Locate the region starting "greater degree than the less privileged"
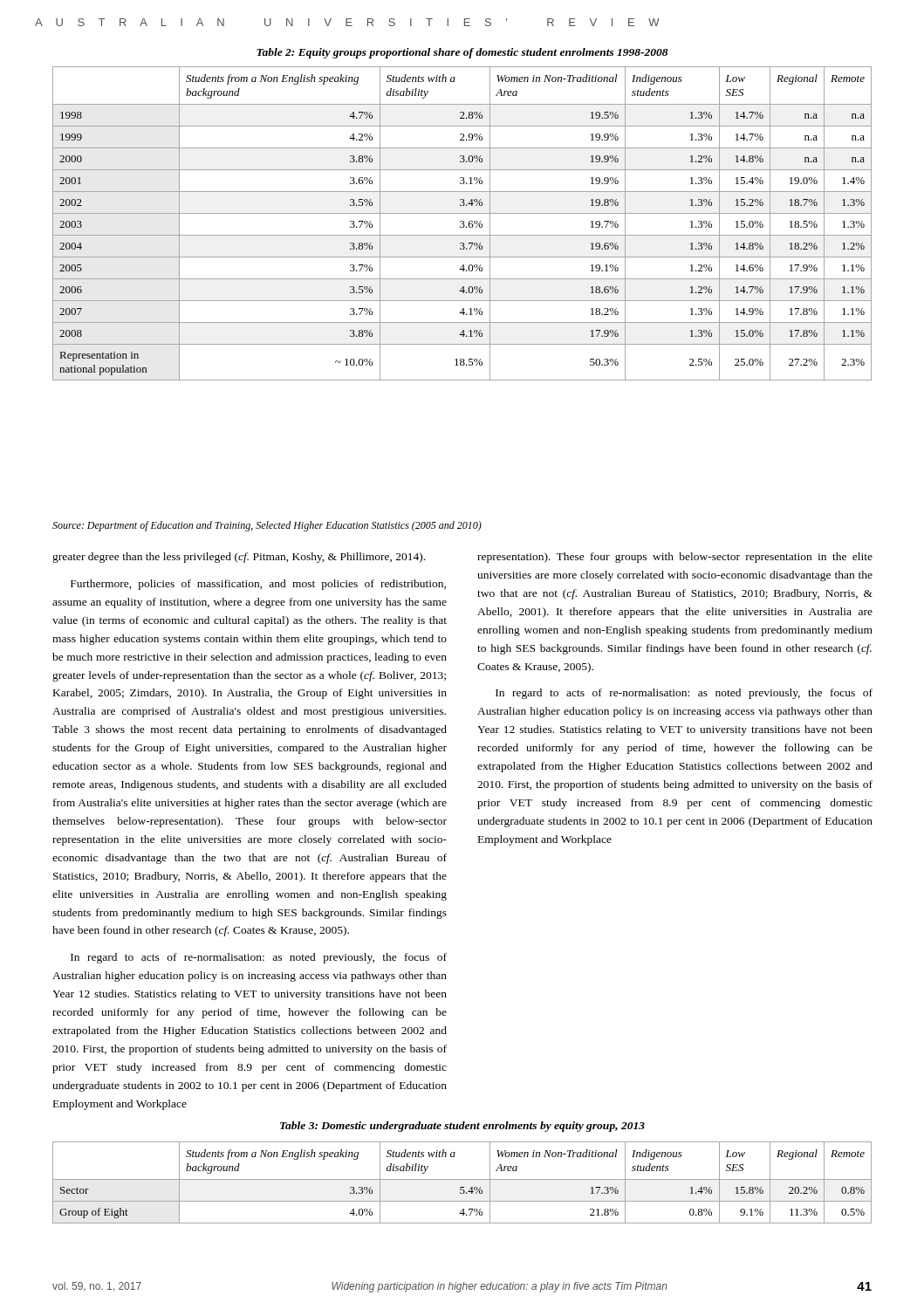Image resolution: width=924 pixels, height=1309 pixels. [250, 831]
